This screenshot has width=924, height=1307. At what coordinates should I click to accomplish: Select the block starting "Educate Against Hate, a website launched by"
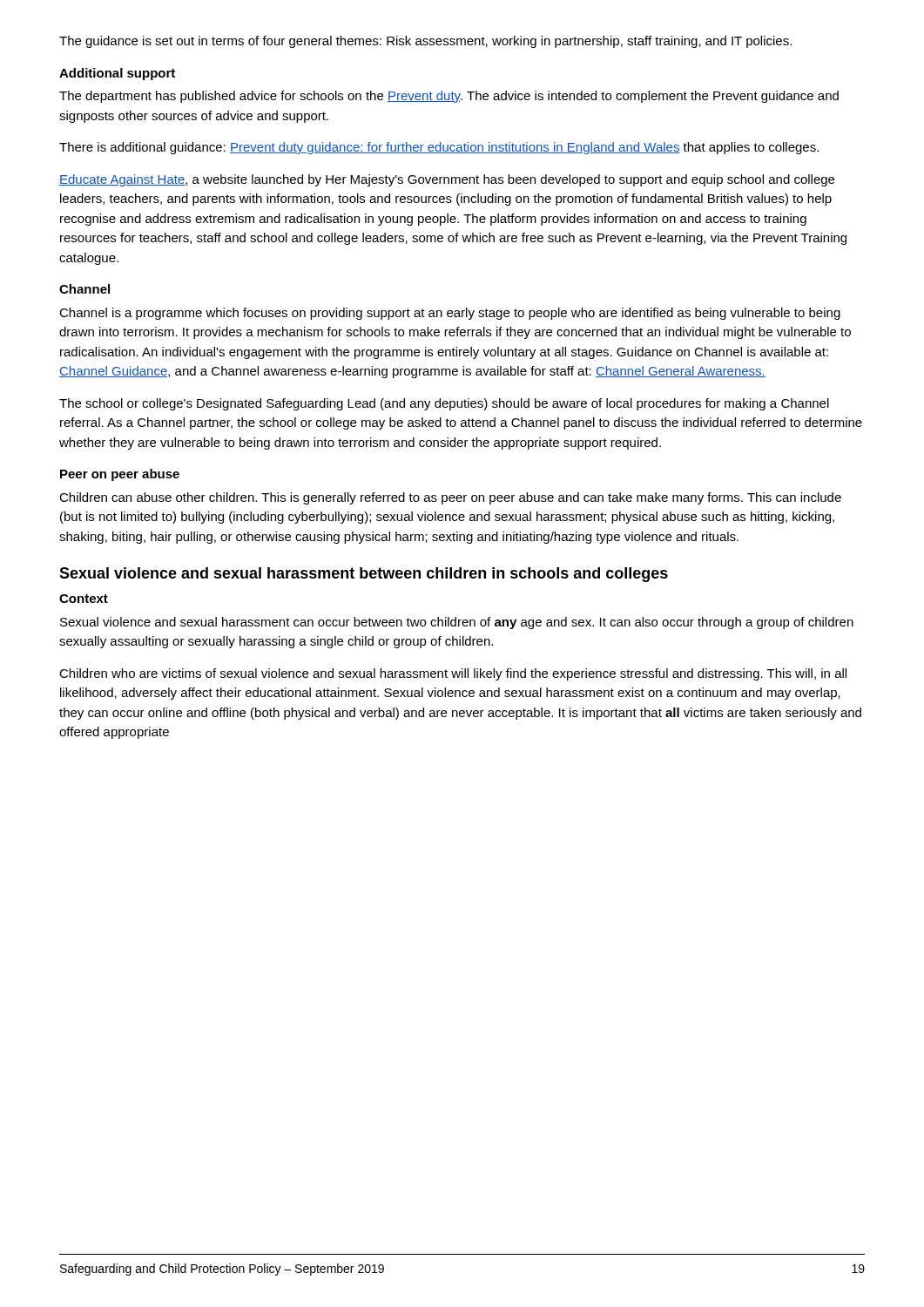click(x=462, y=219)
